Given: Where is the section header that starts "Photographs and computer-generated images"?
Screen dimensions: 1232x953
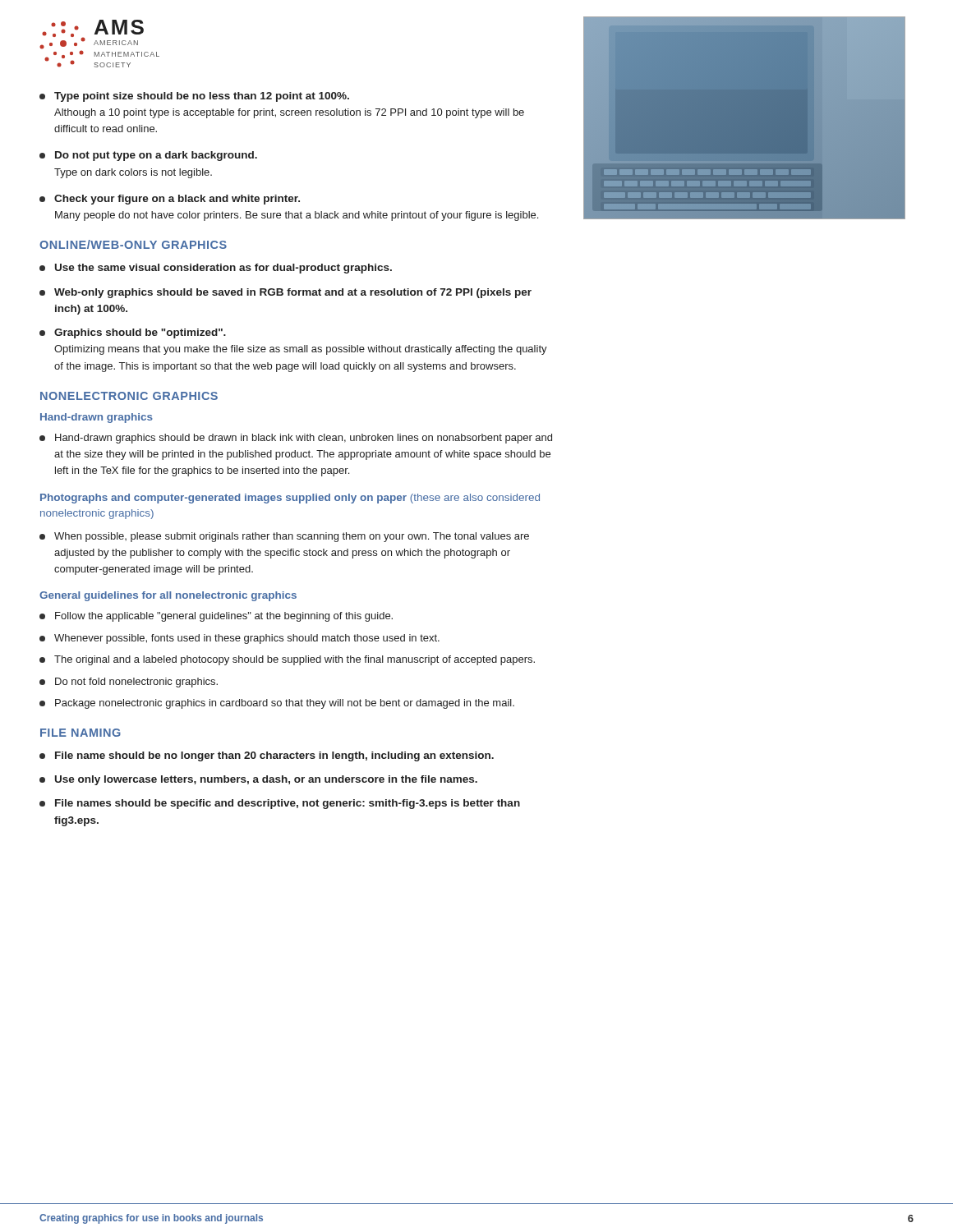Looking at the screenshot, I should click(290, 505).
